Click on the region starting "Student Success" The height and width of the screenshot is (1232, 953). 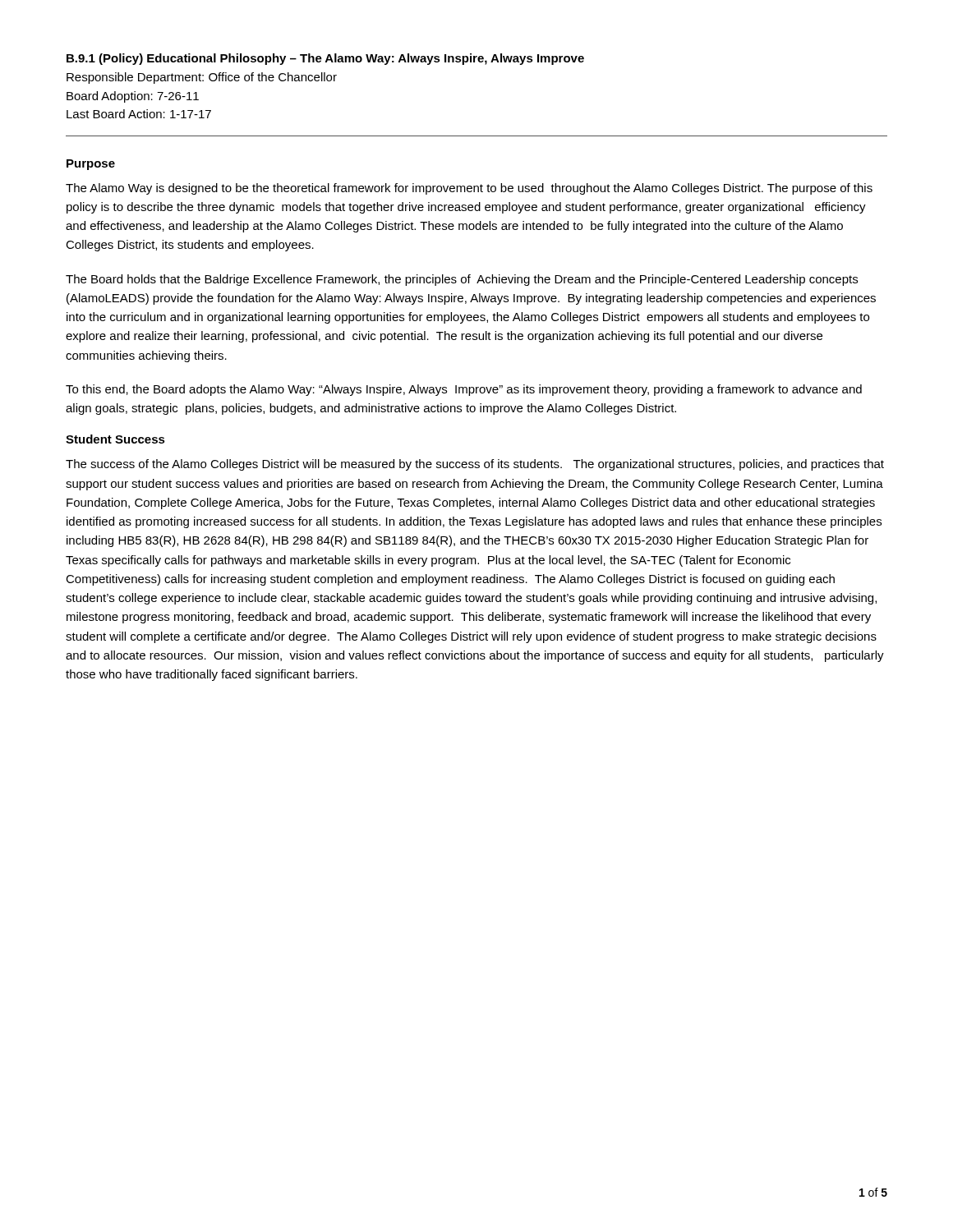(115, 439)
